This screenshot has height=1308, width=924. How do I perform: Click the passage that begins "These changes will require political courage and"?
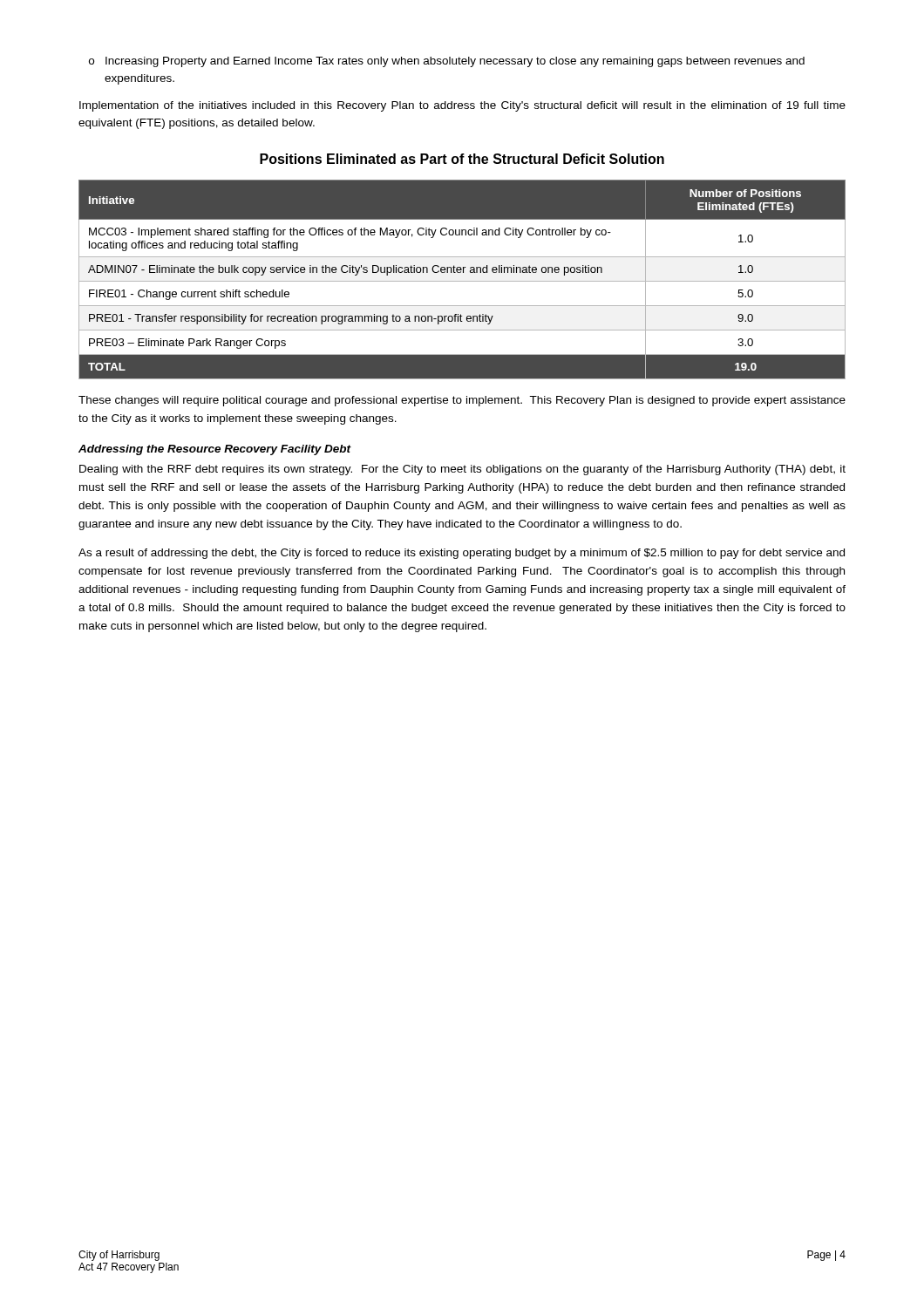point(462,409)
